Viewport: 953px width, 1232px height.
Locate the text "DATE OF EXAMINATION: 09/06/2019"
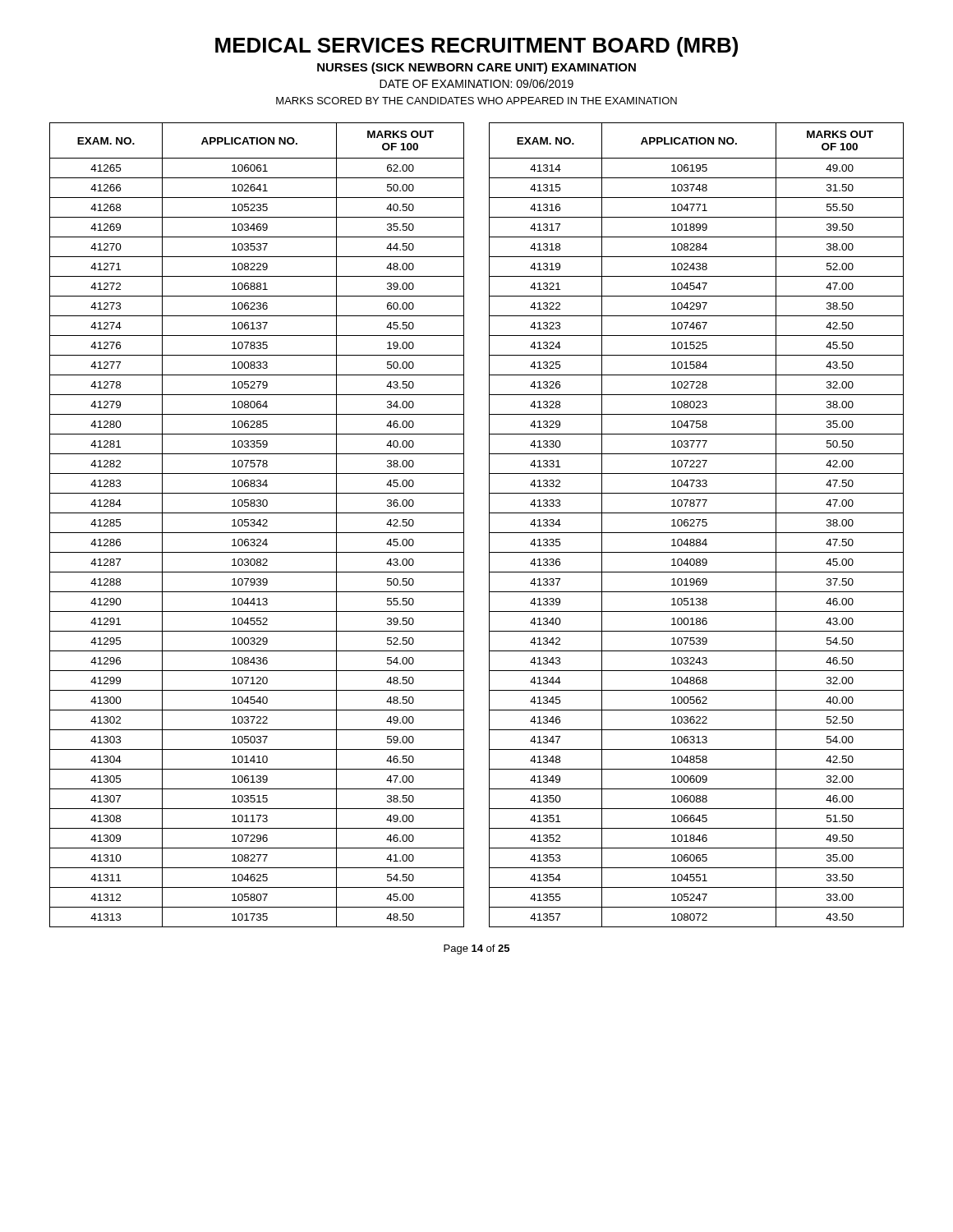coord(476,84)
